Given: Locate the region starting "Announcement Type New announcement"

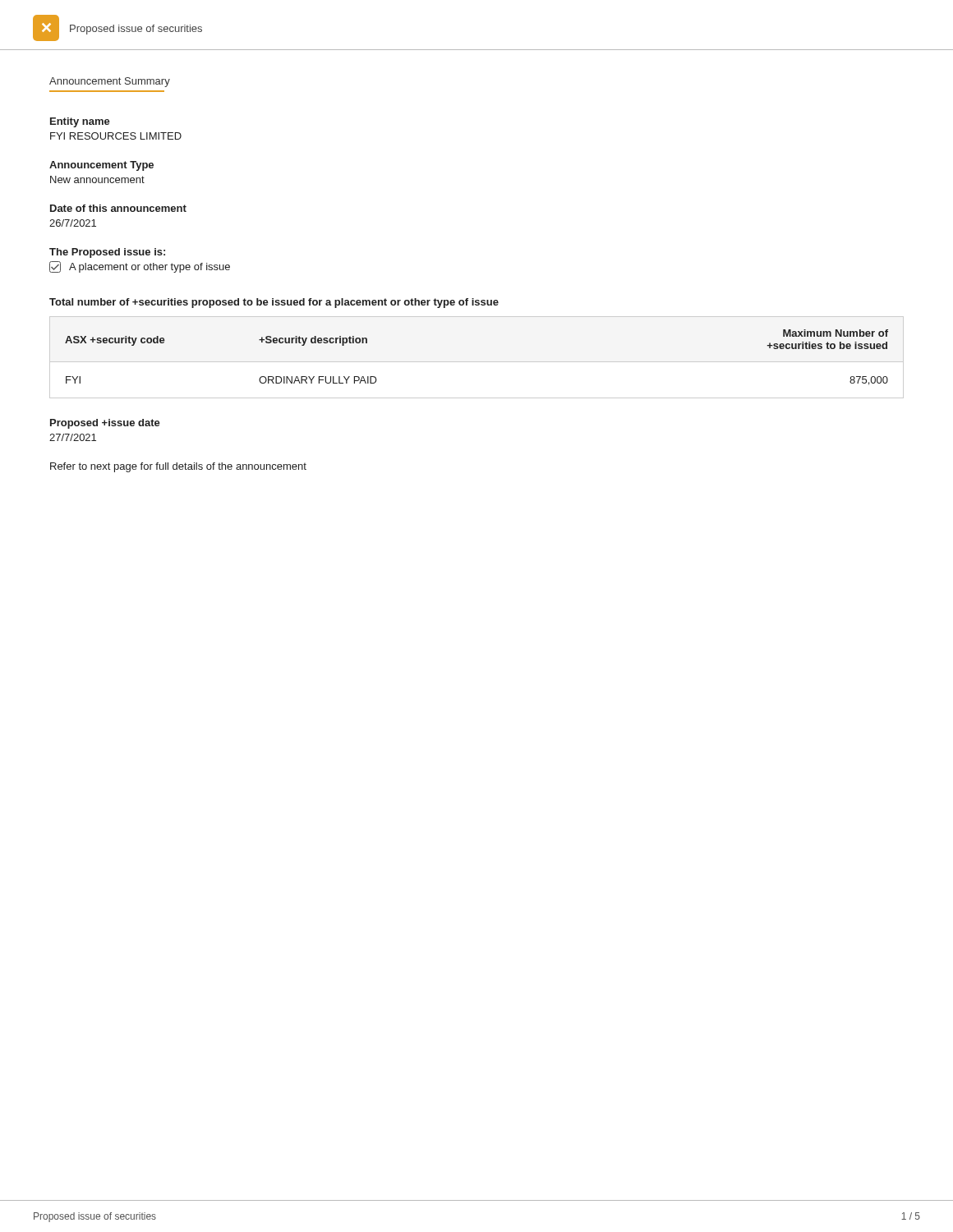Looking at the screenshot, I should tap(101, 166).
